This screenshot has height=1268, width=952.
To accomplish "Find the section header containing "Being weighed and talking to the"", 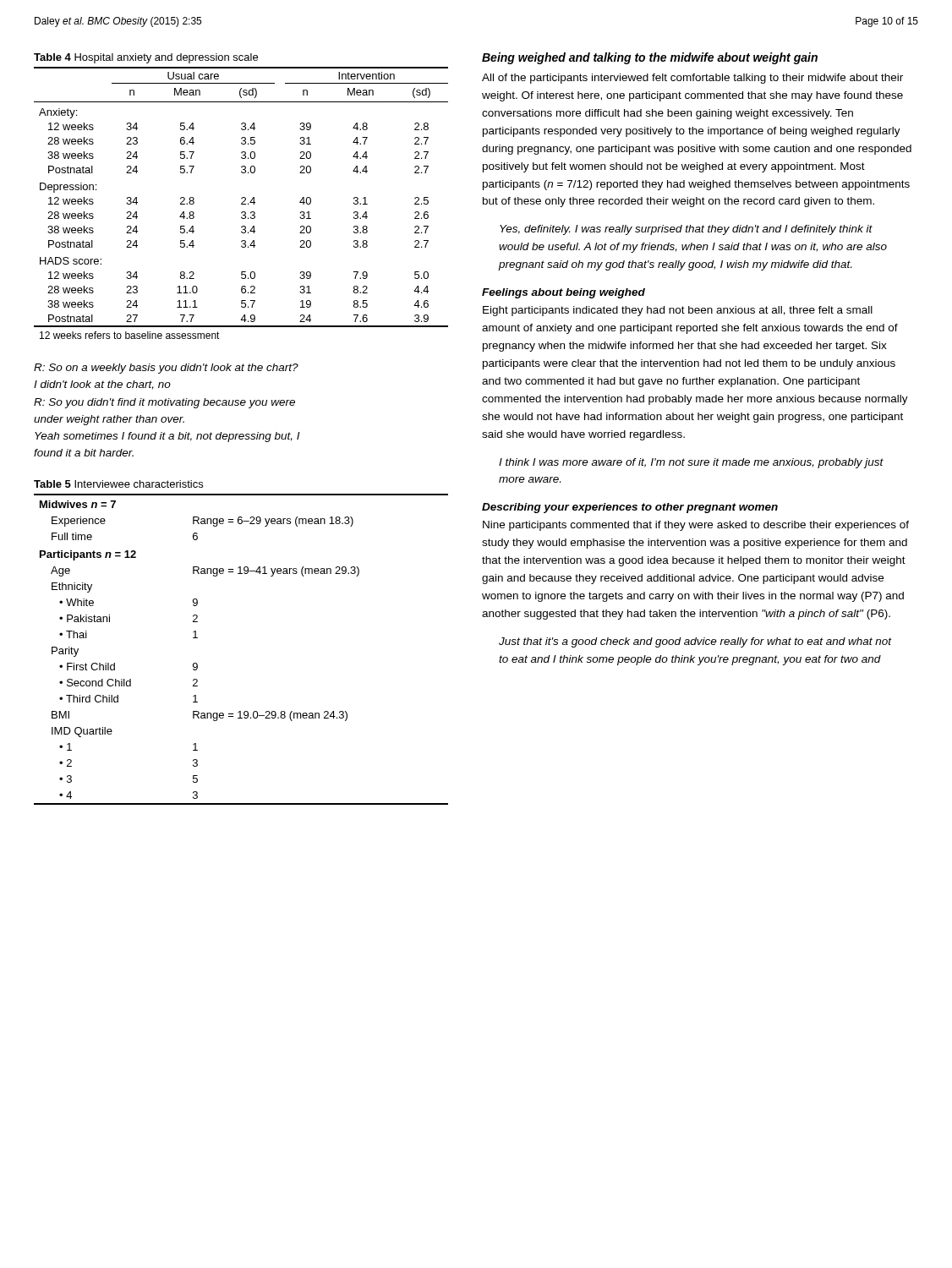I will [650, 58].
